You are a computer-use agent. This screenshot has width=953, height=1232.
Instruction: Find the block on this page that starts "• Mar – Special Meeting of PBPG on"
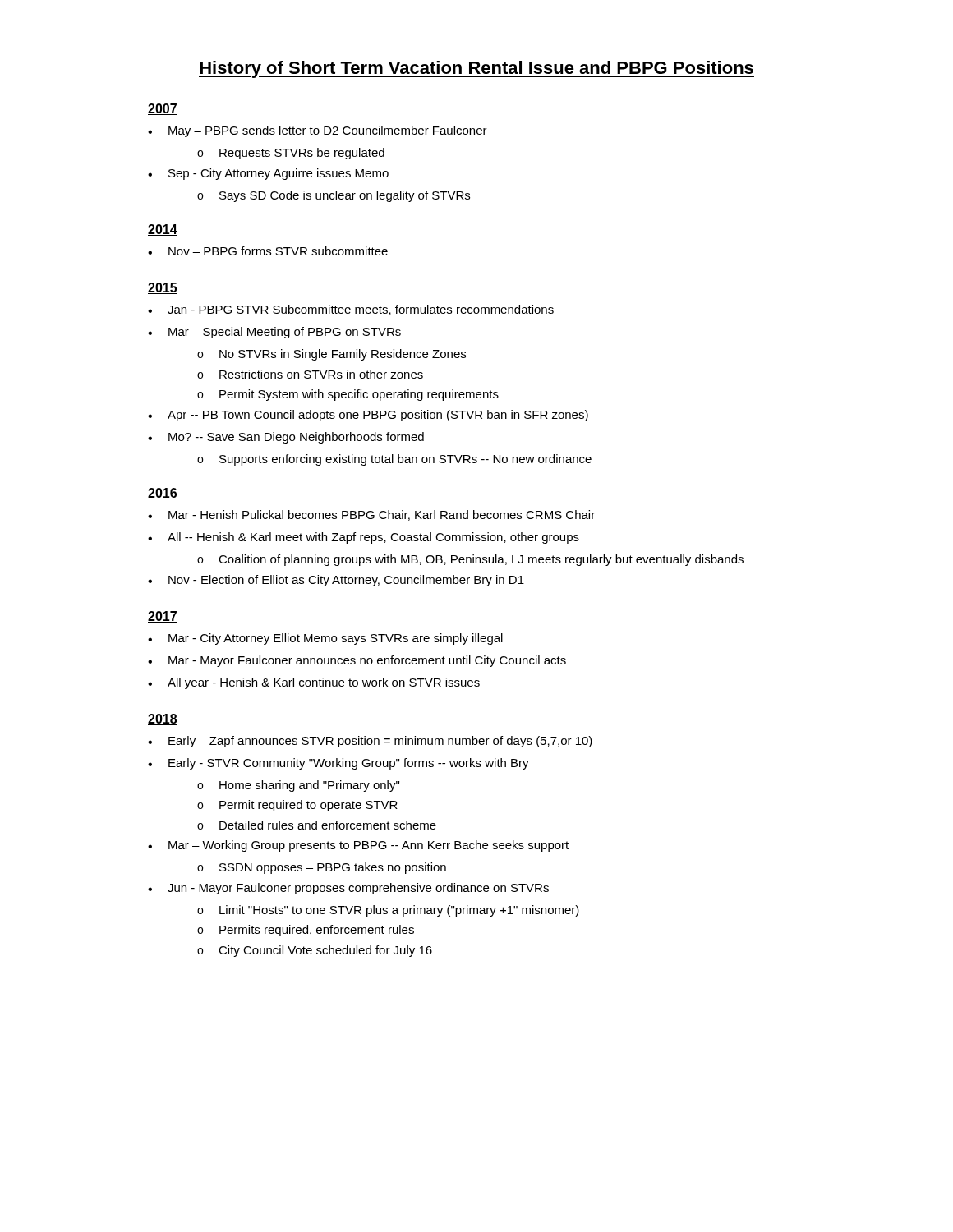click(274, 333)
